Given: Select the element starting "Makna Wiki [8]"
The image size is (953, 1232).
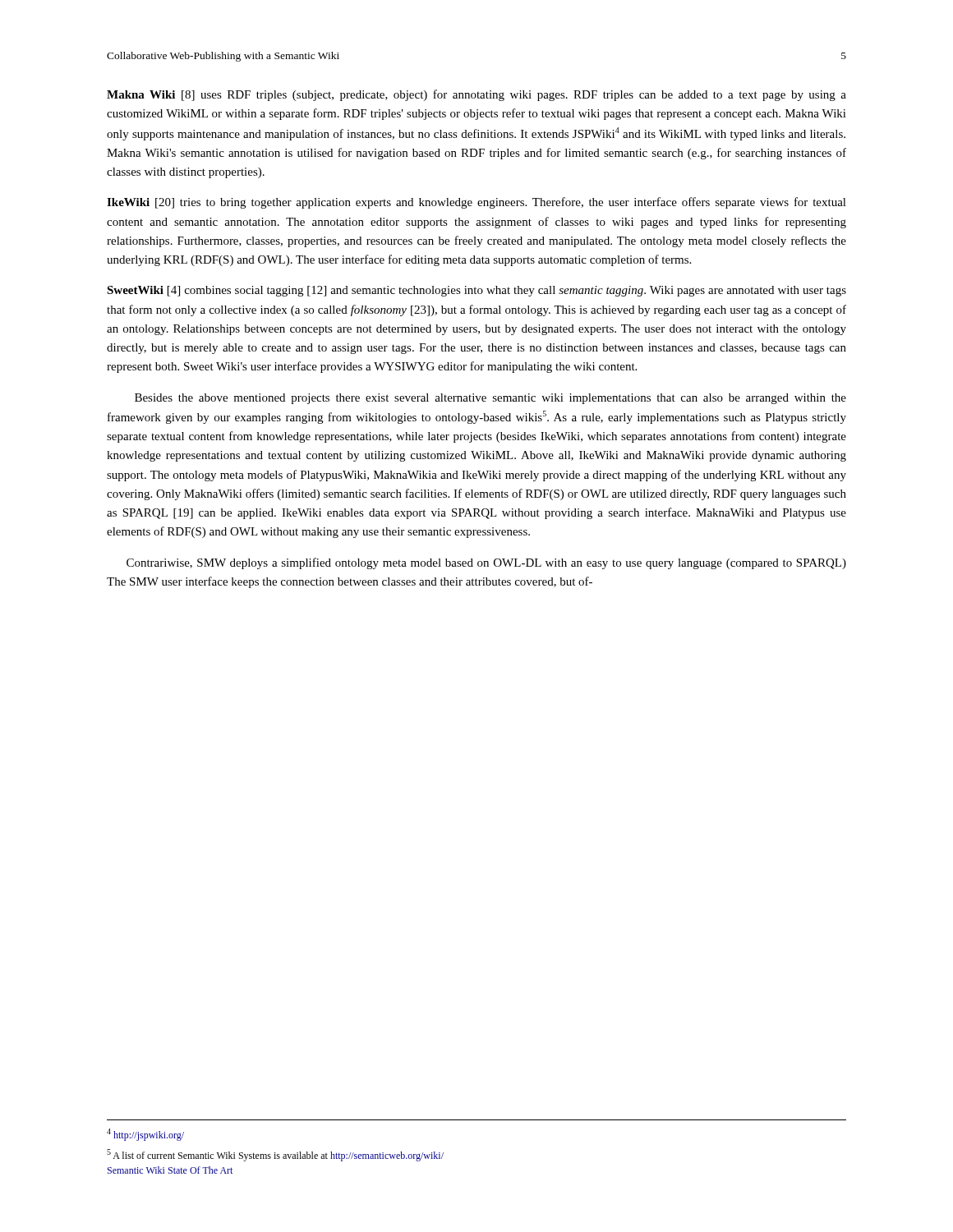Looking at the screenshot, I should click(476, 134).
